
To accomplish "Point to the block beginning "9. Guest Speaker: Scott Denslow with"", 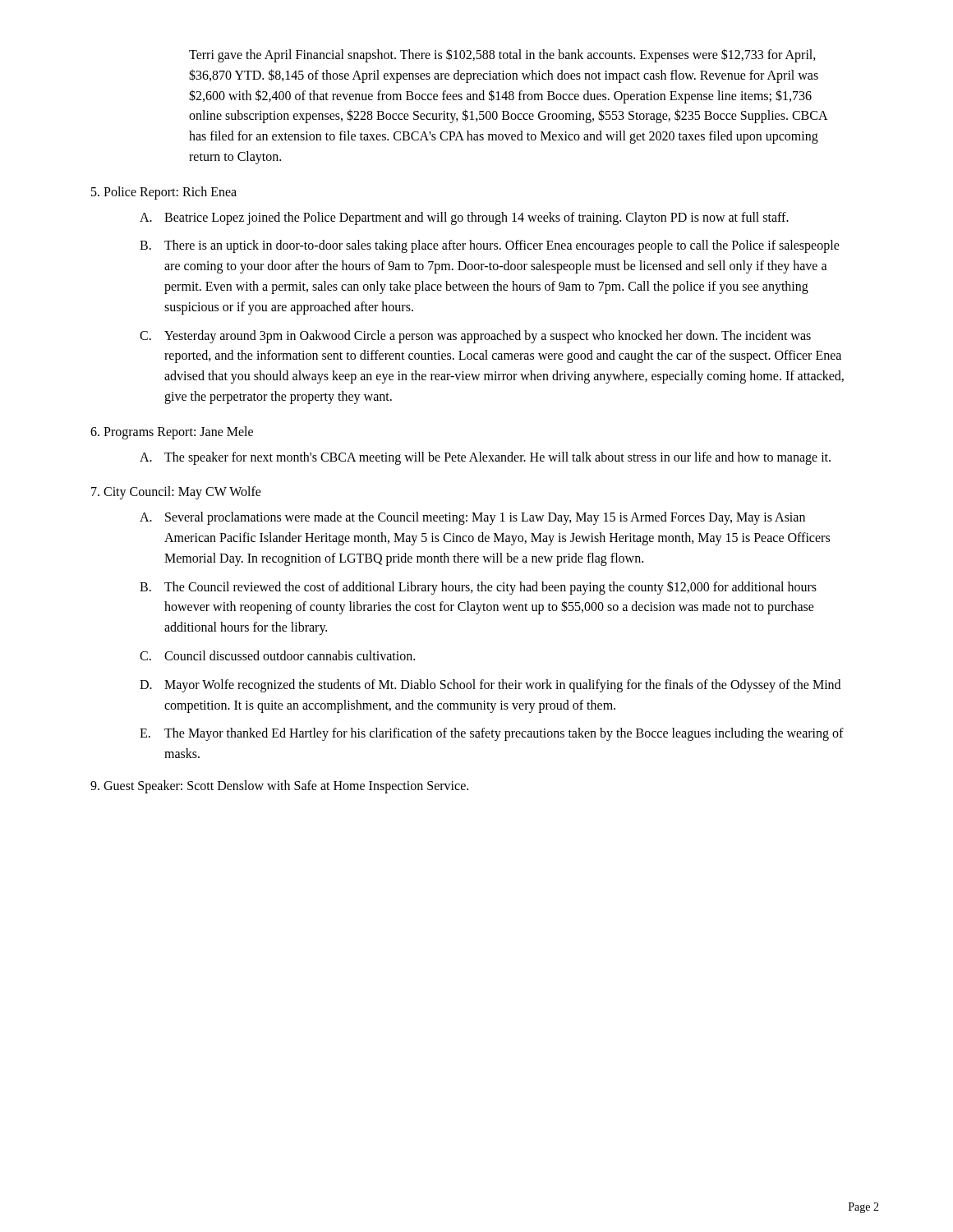I will [280, 786].
